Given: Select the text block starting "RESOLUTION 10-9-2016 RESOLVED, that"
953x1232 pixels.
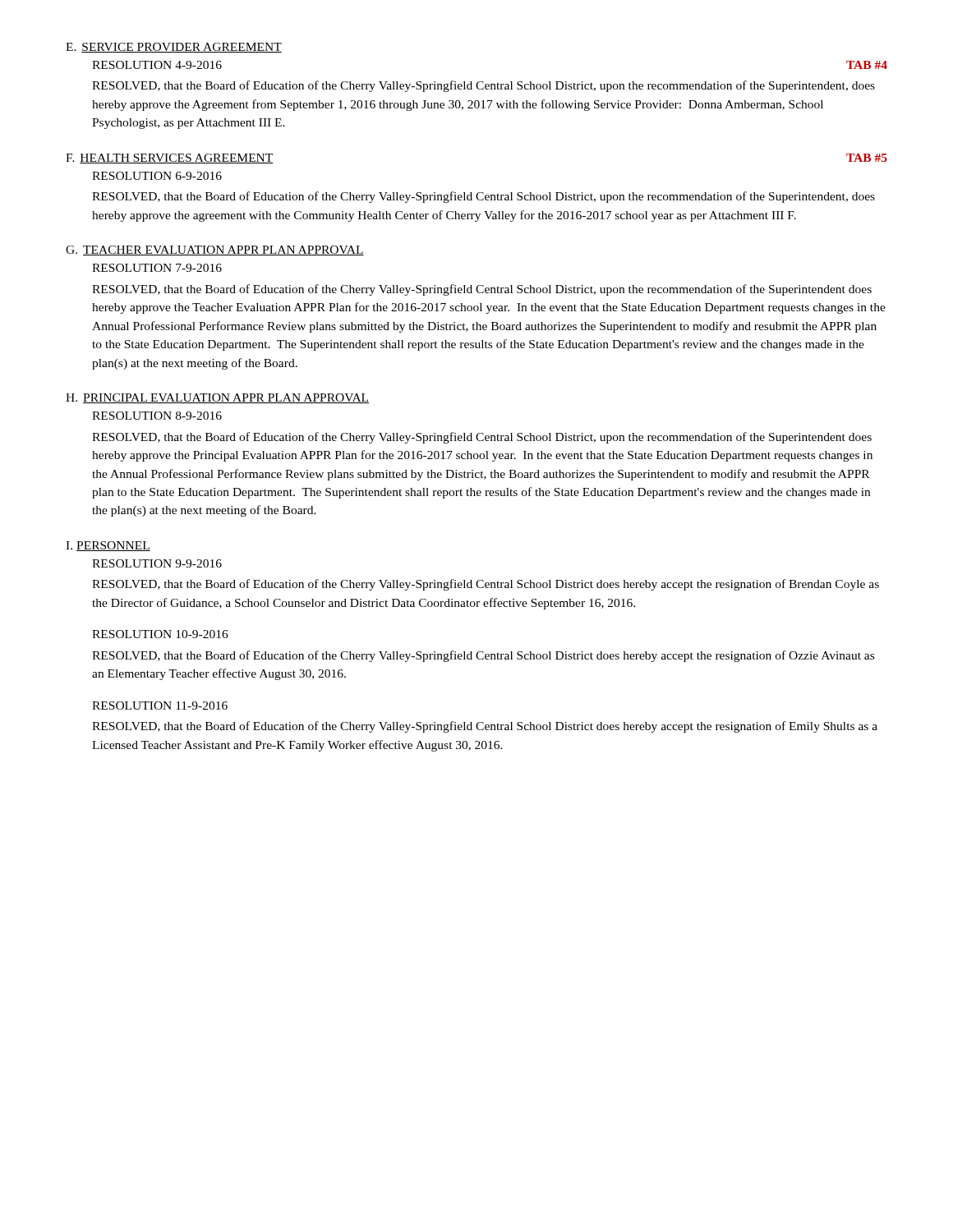Looking at the screenshot, I should (490, 653).
